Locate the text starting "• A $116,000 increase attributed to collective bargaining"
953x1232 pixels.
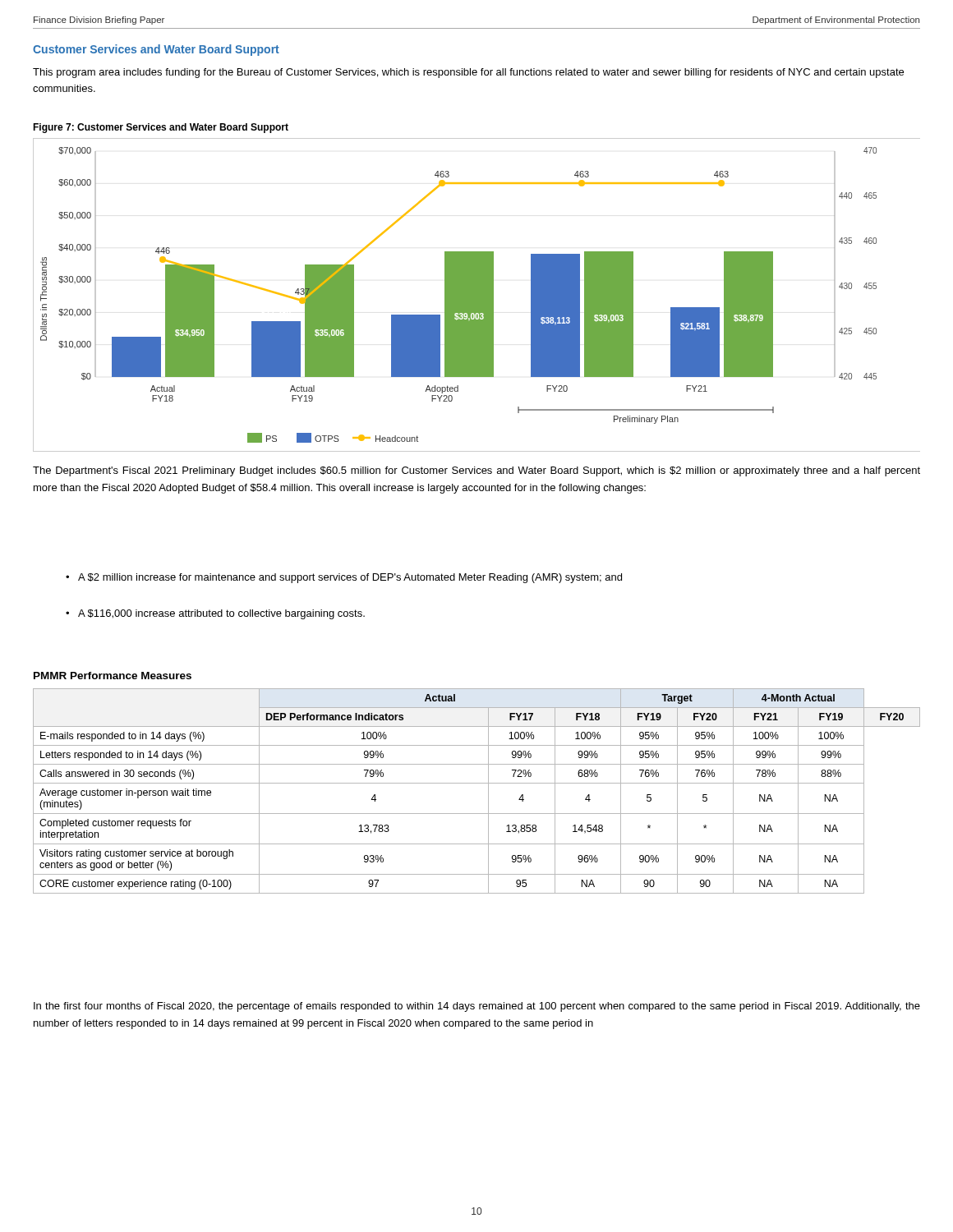[216, 613]
